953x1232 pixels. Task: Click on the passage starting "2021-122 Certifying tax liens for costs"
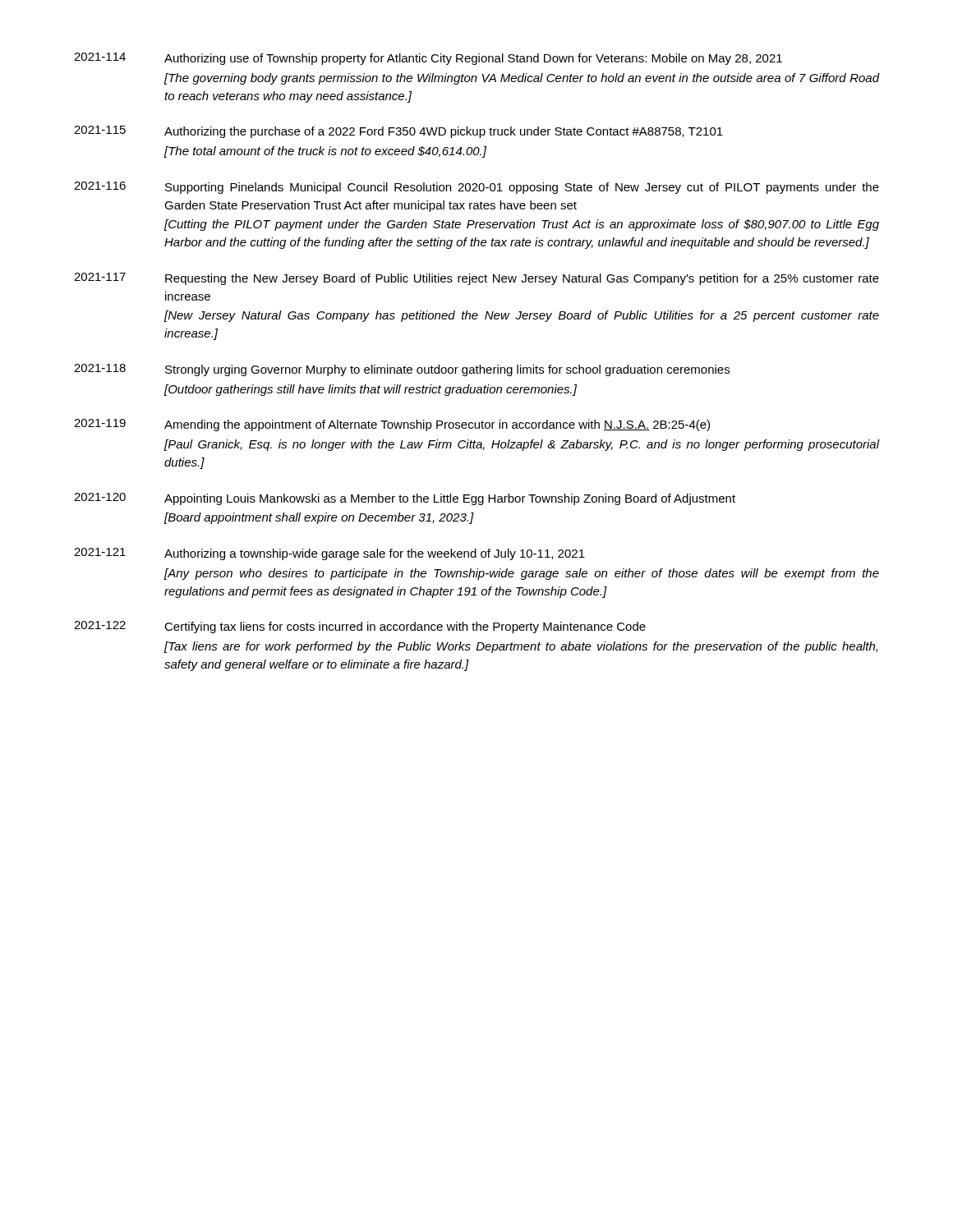(x=476, y=645)
